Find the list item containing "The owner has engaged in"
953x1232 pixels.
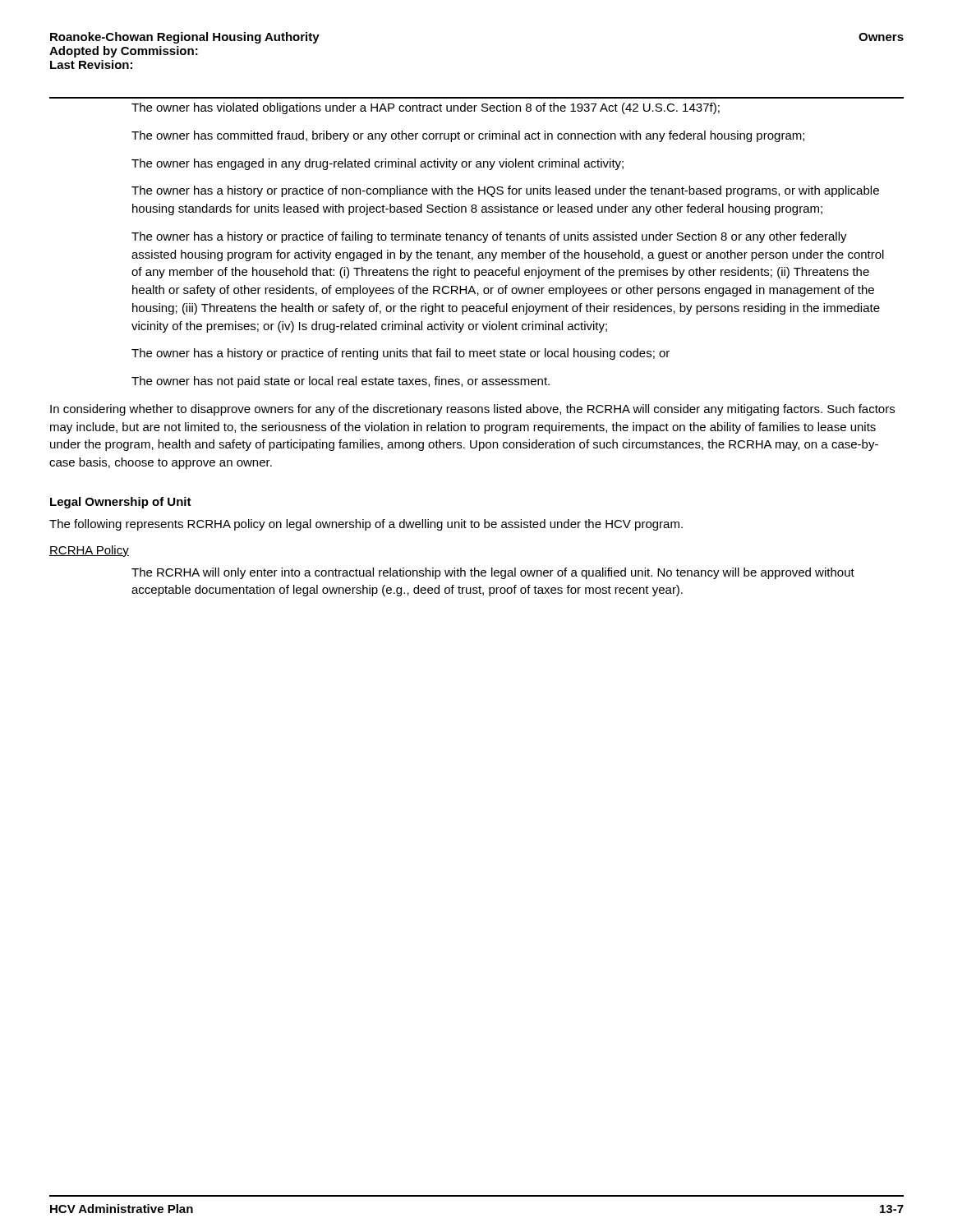coord(378,163)
